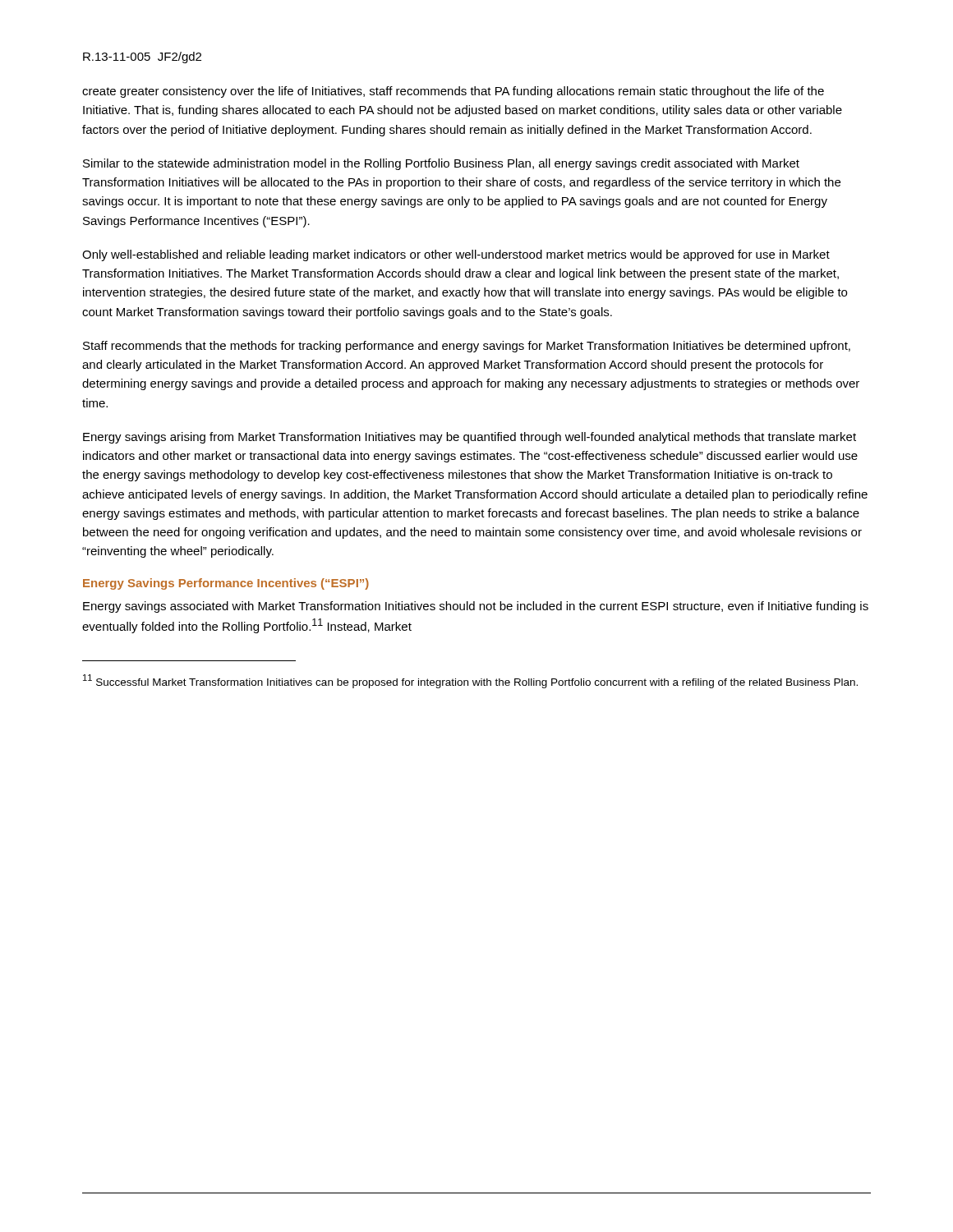Select the text block with the text "Energy savings arising from Market Transformation Initiatives"

(x=475, y=494)
